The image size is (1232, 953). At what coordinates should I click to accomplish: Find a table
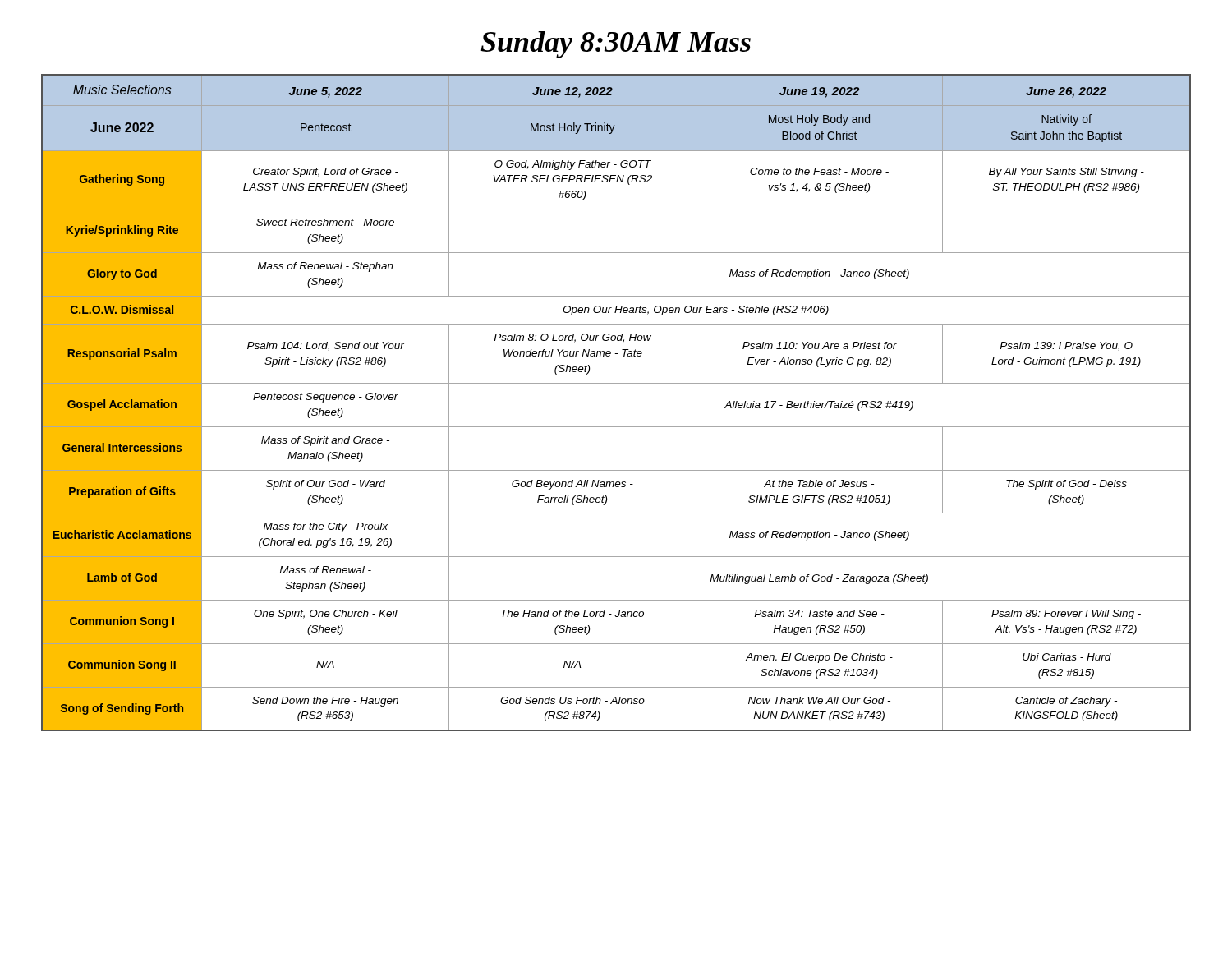click(616, 403)
